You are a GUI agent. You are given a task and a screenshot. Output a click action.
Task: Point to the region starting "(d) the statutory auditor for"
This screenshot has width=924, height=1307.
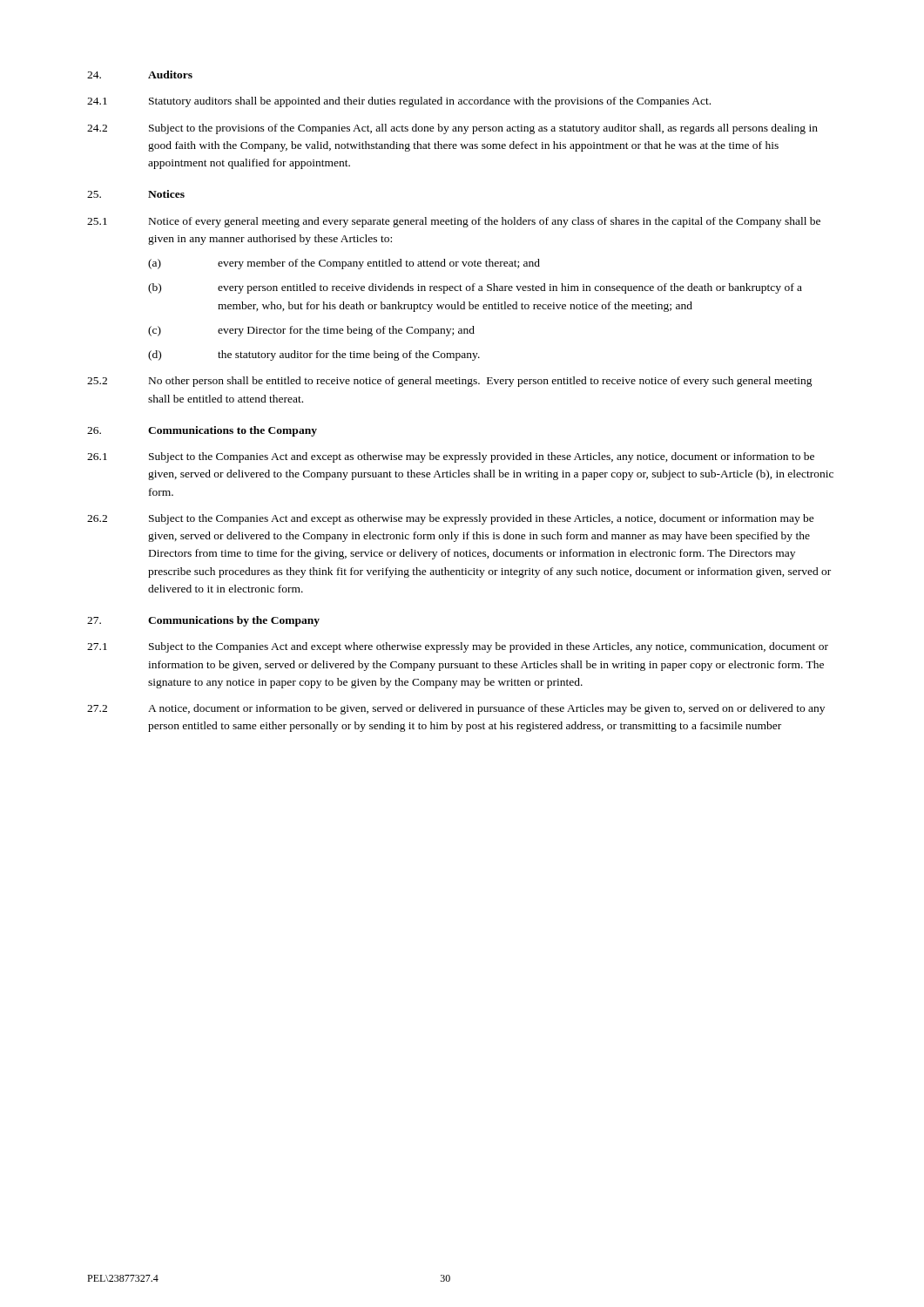click(x=314, y=356)
